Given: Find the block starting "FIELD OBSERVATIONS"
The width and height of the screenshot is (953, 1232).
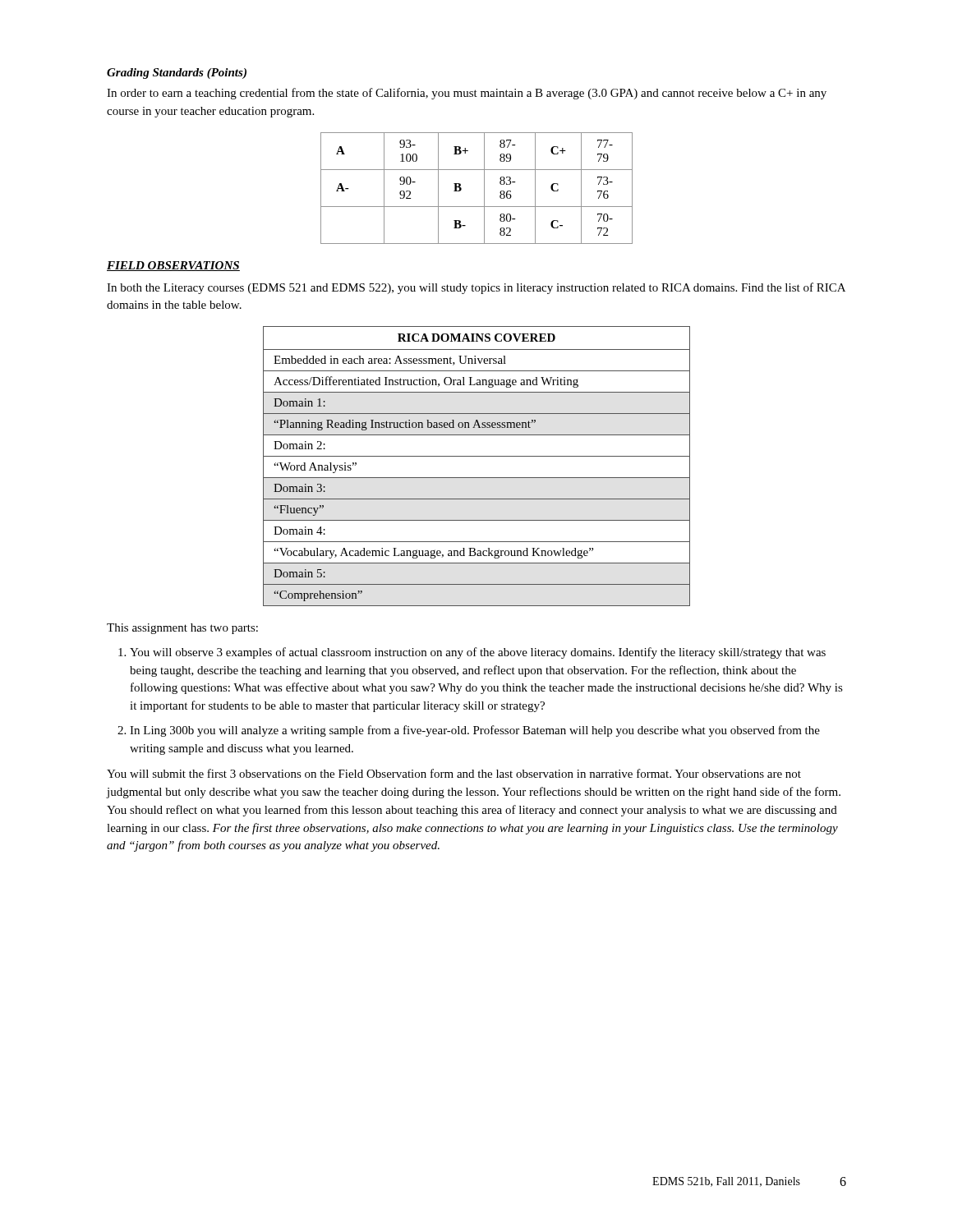Looking at the screenshot, I should (173, 265).
